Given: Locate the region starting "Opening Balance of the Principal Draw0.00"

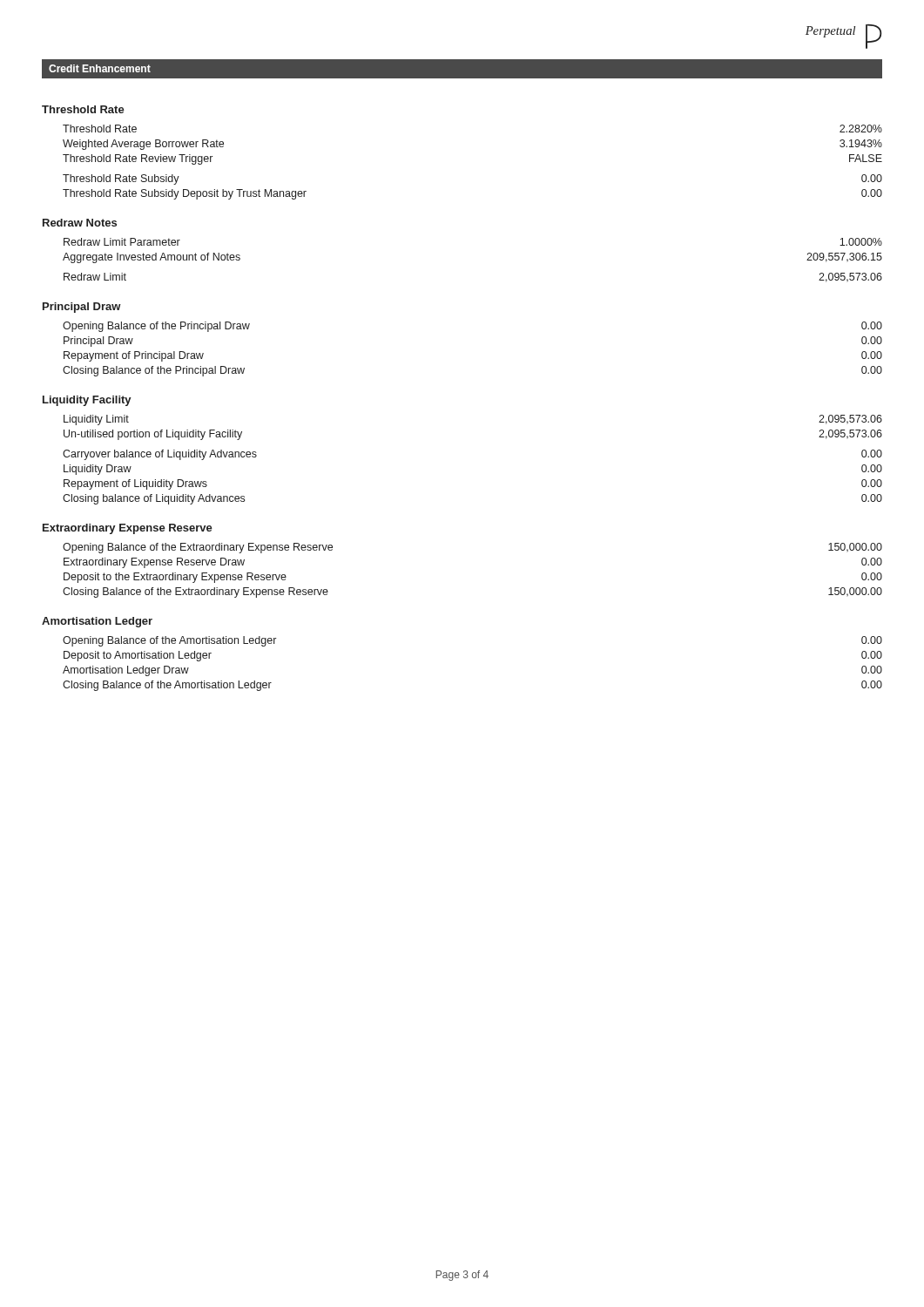Looking at the screenshot, I should (154, 326).
